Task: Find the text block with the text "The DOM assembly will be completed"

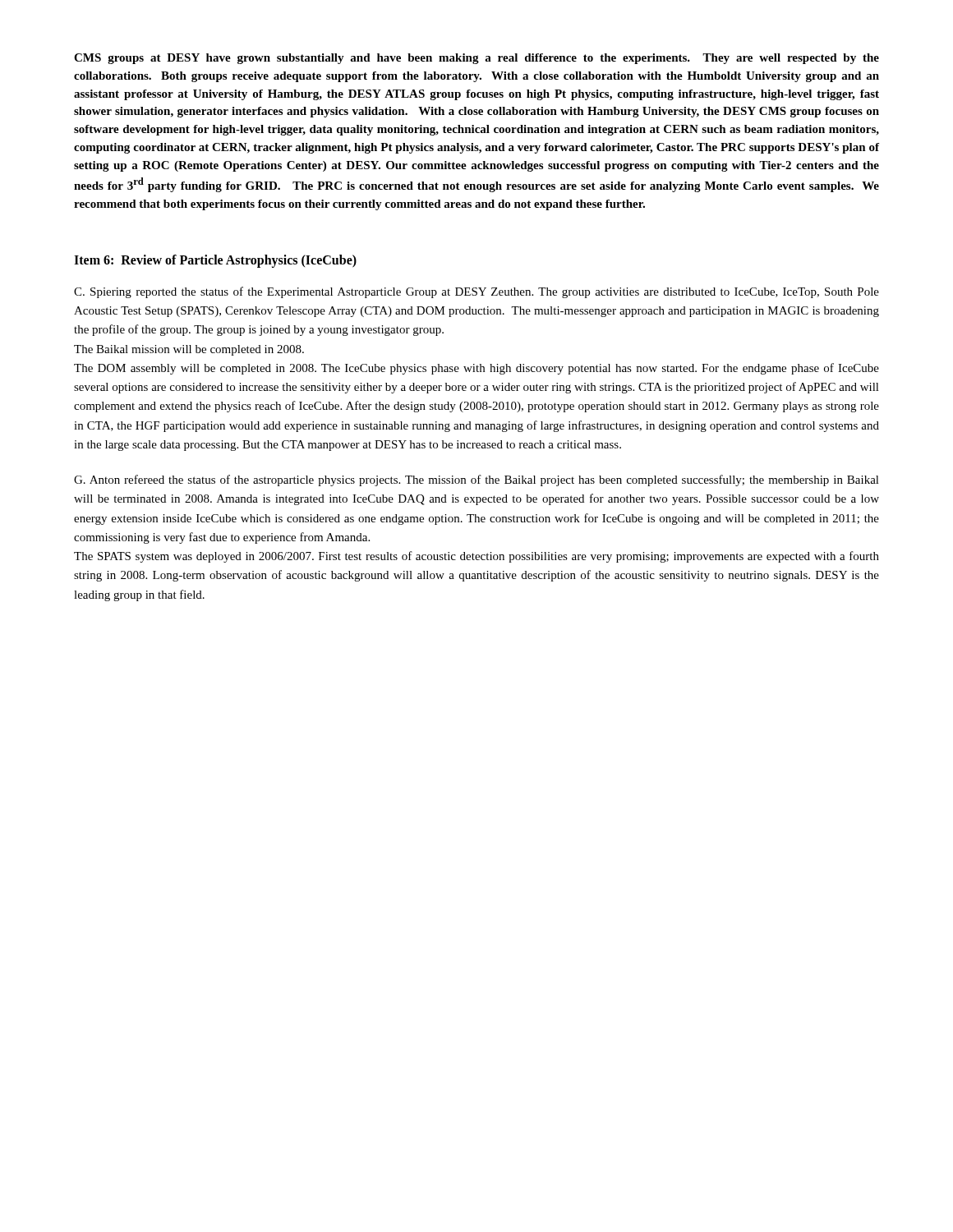Action: point(476,406)
